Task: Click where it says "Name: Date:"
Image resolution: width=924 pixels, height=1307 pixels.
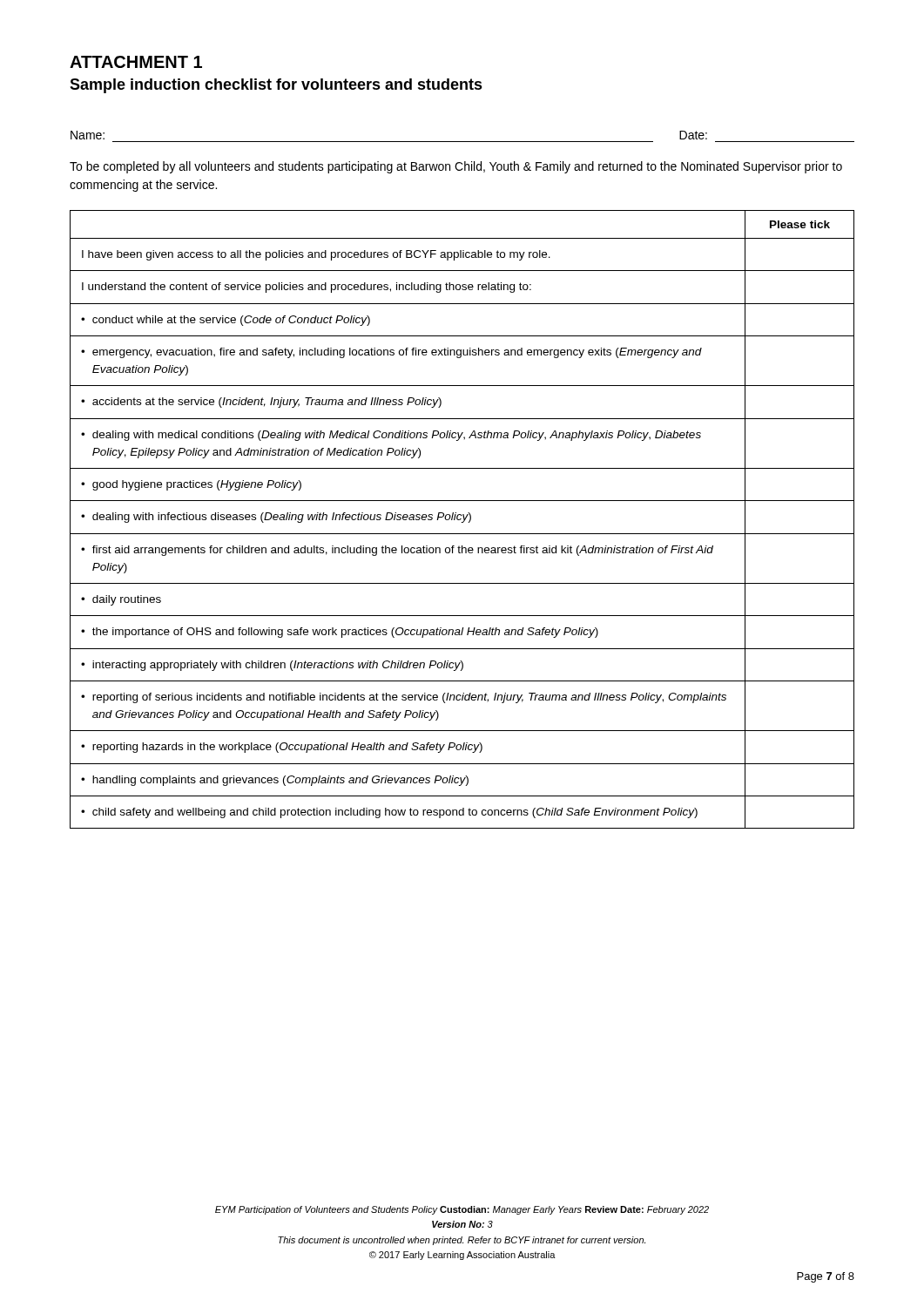Action: point(462,135)
